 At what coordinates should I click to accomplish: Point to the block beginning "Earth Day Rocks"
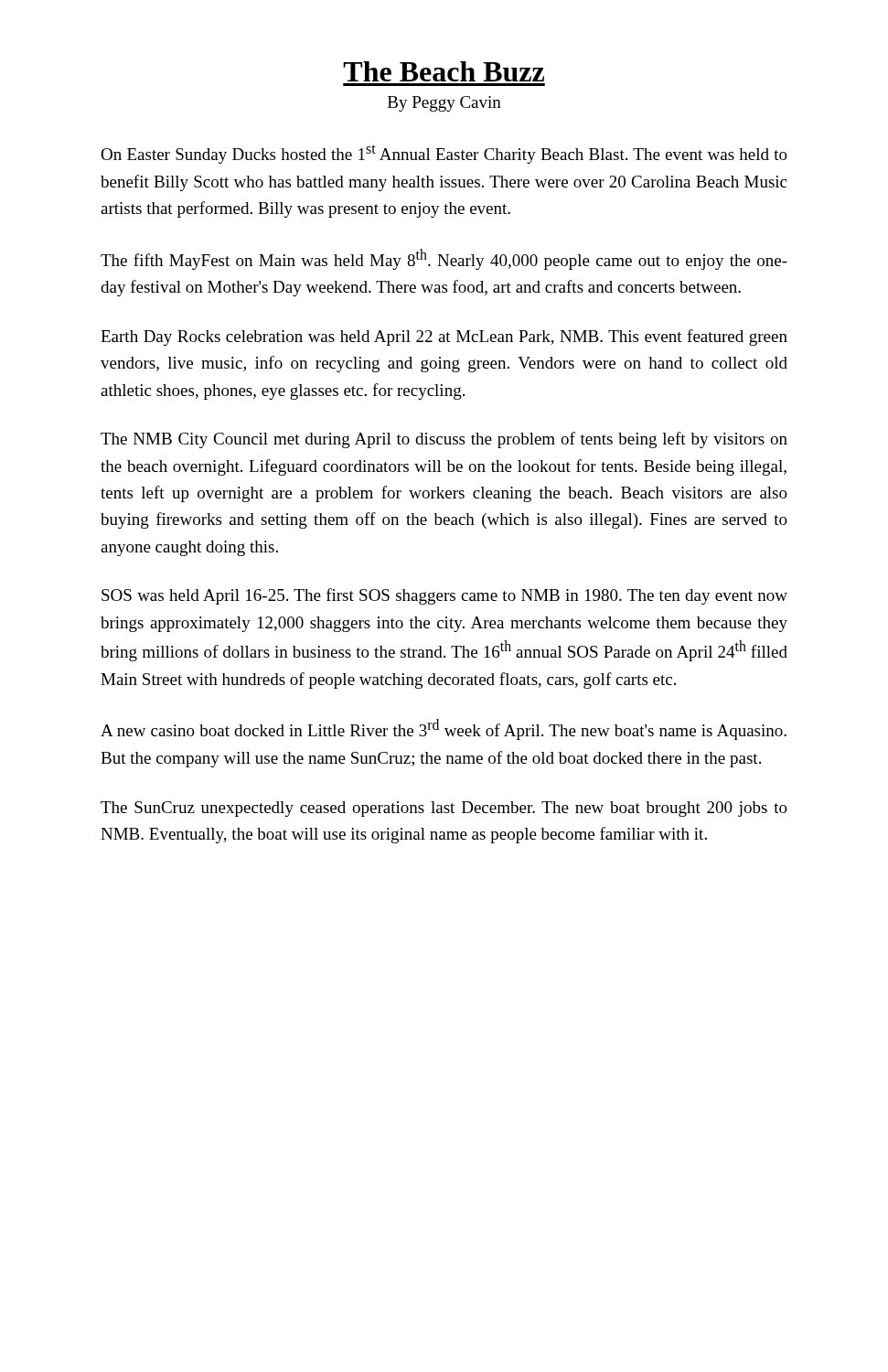(444, 363)
